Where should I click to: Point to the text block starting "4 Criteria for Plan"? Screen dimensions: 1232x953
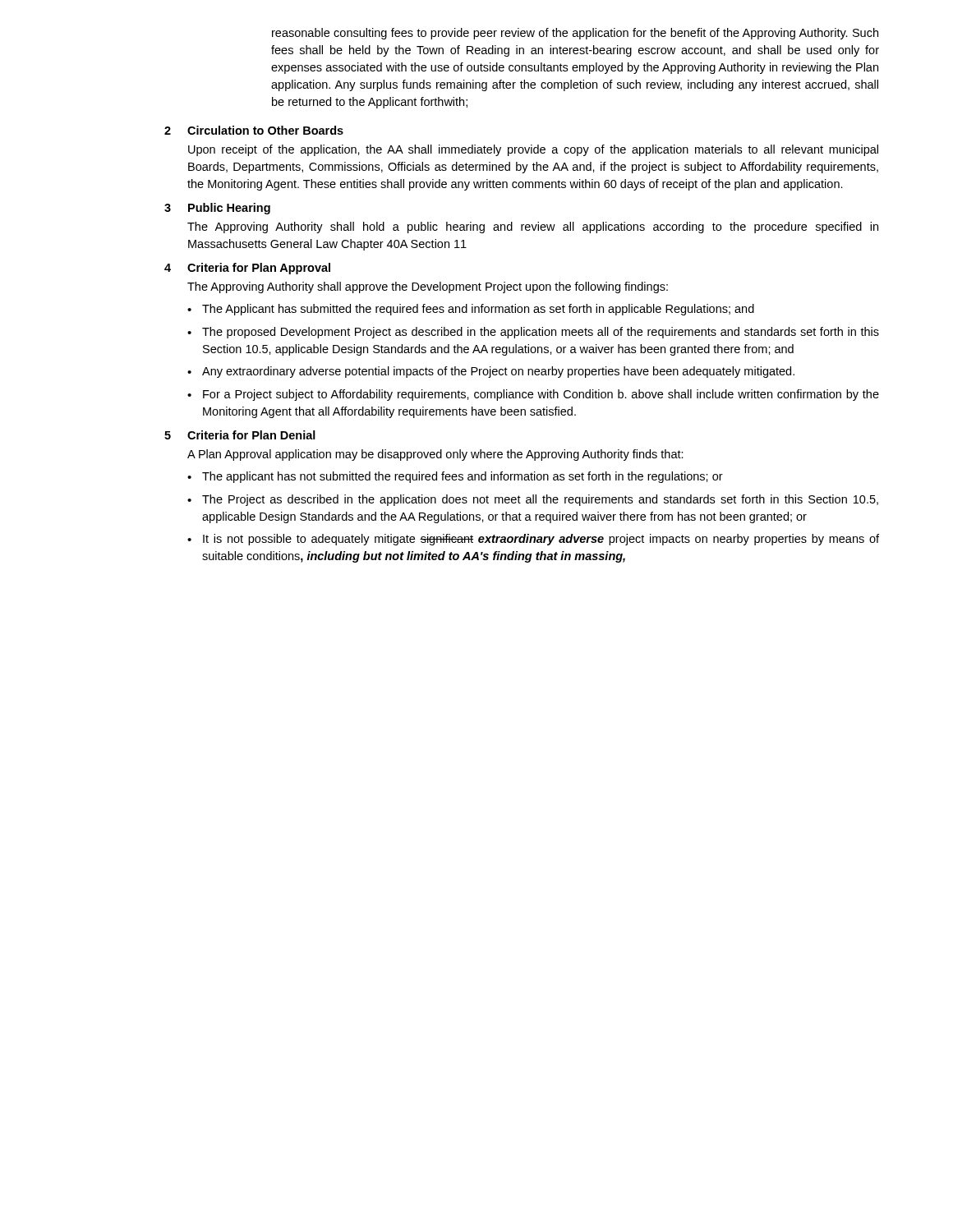point(248,268)
